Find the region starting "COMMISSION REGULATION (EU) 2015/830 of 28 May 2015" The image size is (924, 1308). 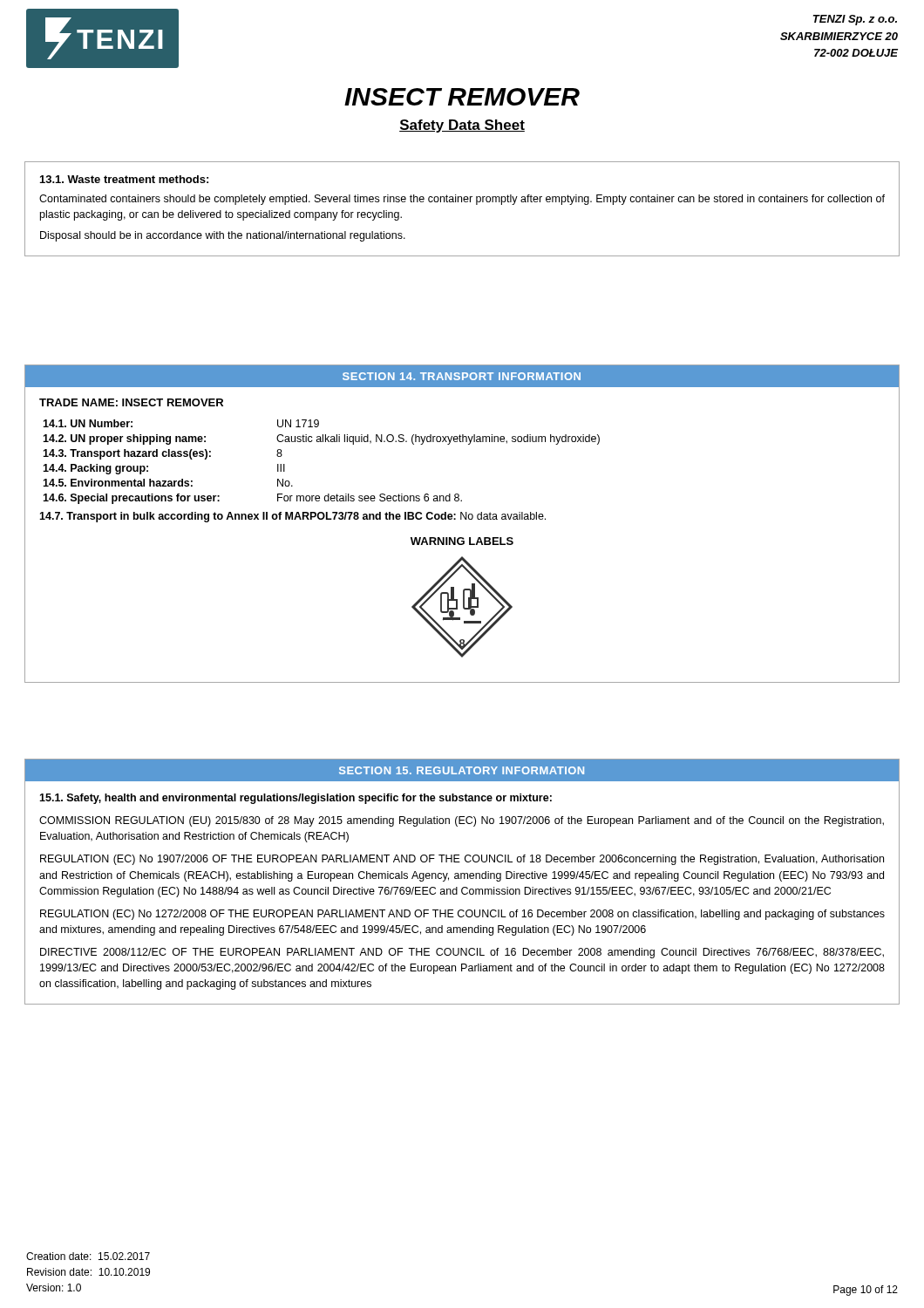[x=462, y=829]
